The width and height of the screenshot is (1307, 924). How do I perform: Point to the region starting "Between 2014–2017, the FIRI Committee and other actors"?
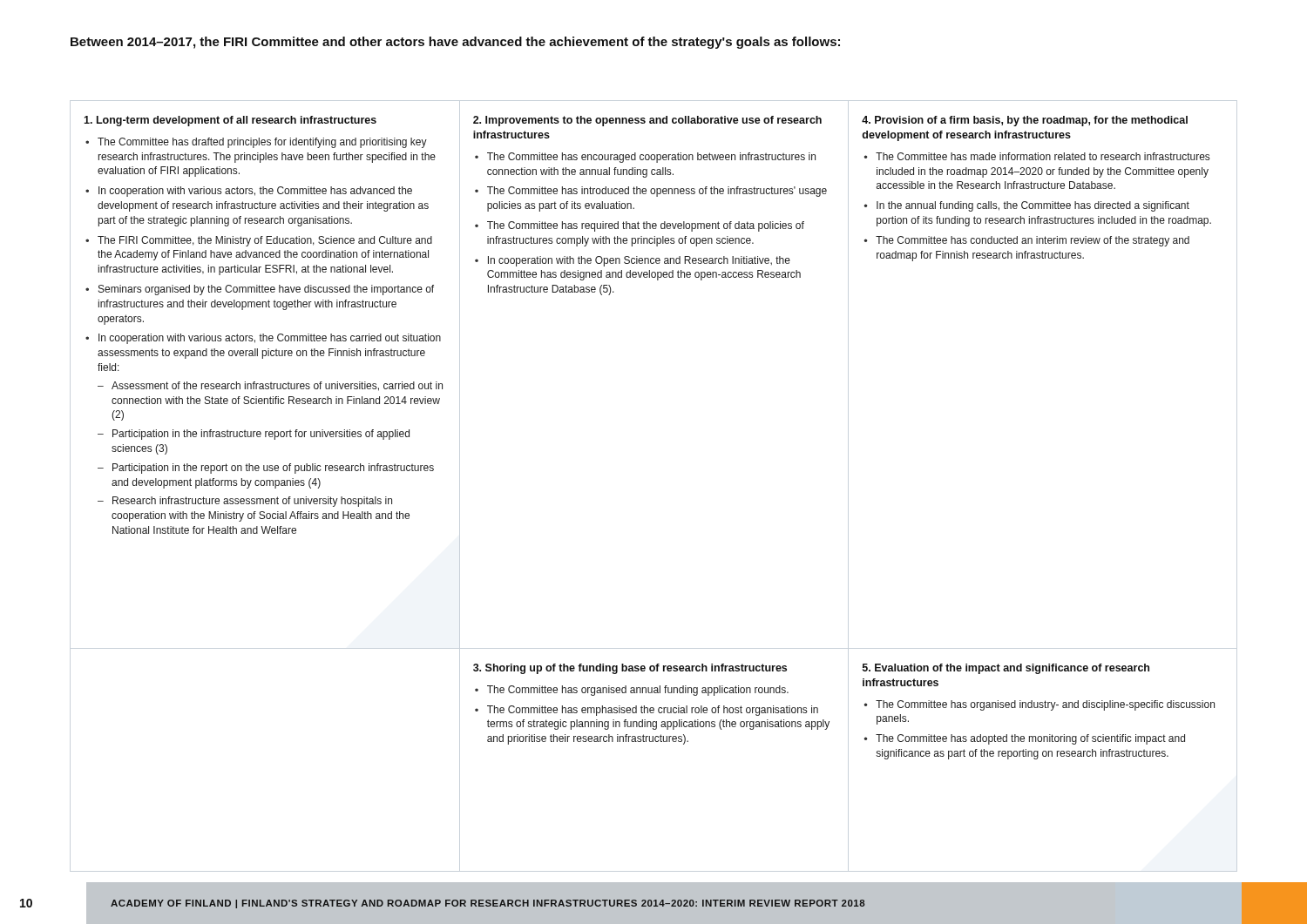pos(654,42)
